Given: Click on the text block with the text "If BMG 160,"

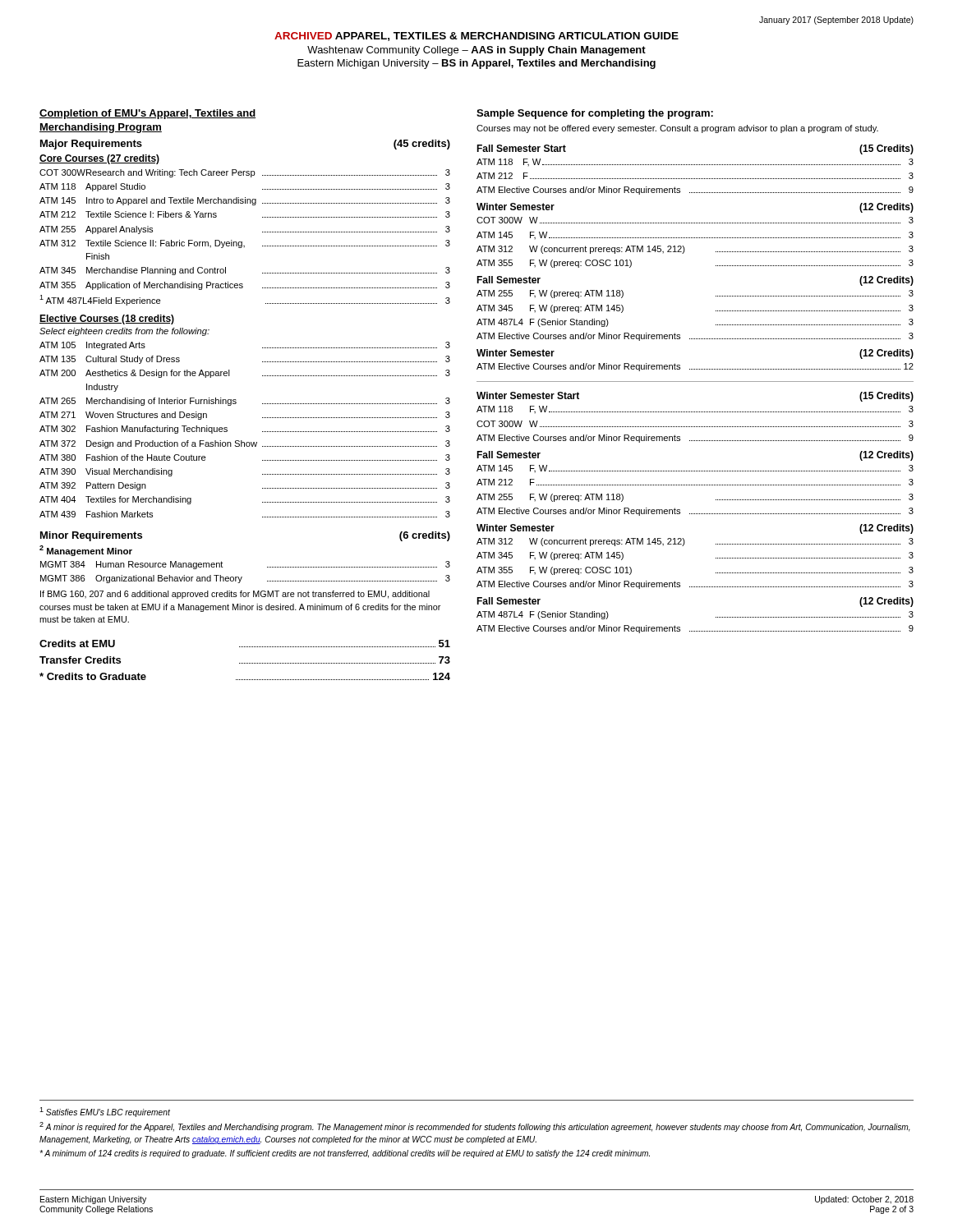Looking at the screenshot, I should (x=240, y=607).
